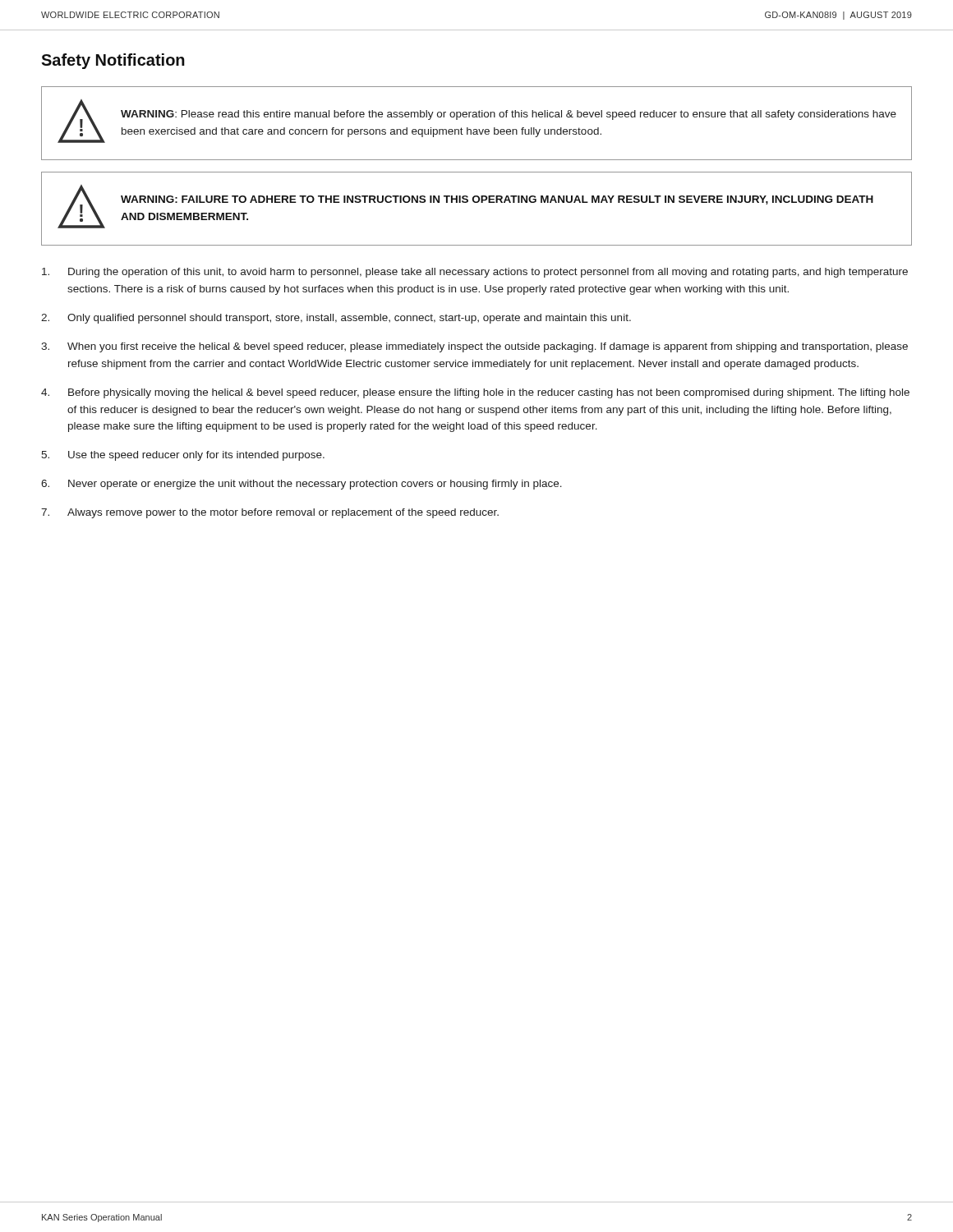Find the element starting "7. Always remove power to the"

(x=476, y=513)
